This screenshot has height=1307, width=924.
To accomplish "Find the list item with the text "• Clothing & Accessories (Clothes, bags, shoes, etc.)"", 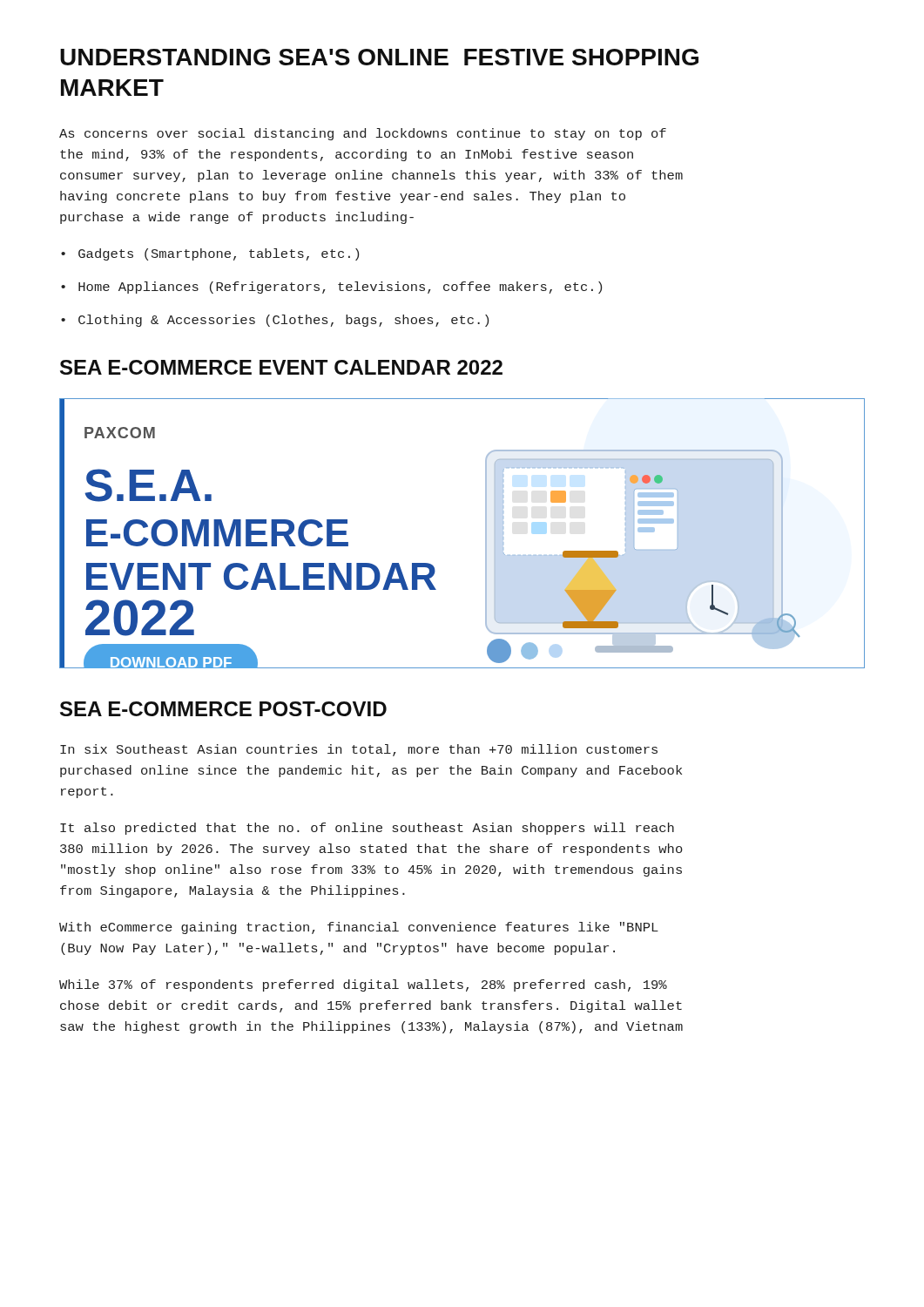I will point(275,321).
